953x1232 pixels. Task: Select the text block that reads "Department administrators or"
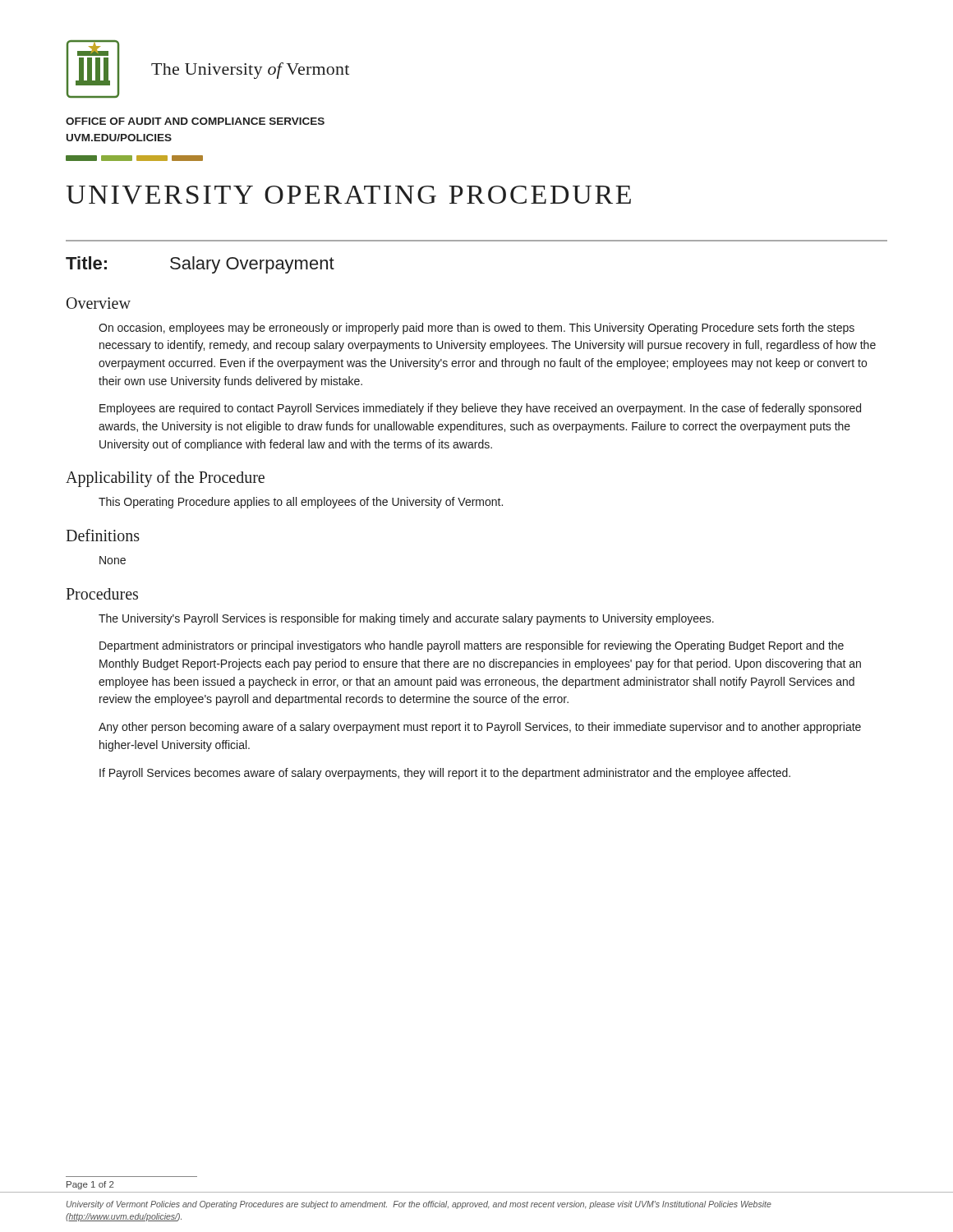coord(480,673)
